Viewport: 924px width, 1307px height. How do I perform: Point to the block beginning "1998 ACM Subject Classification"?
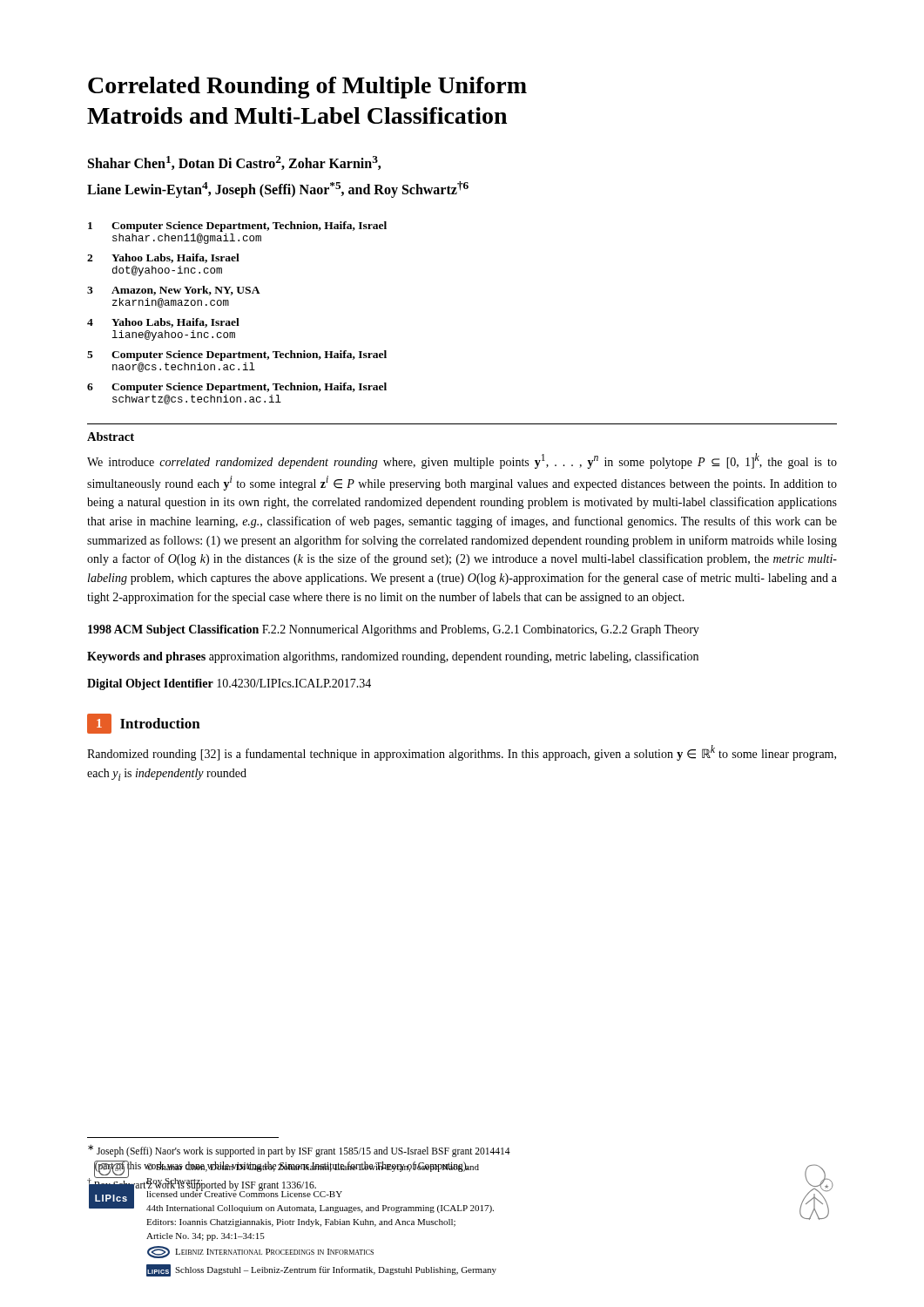(393, 630)
